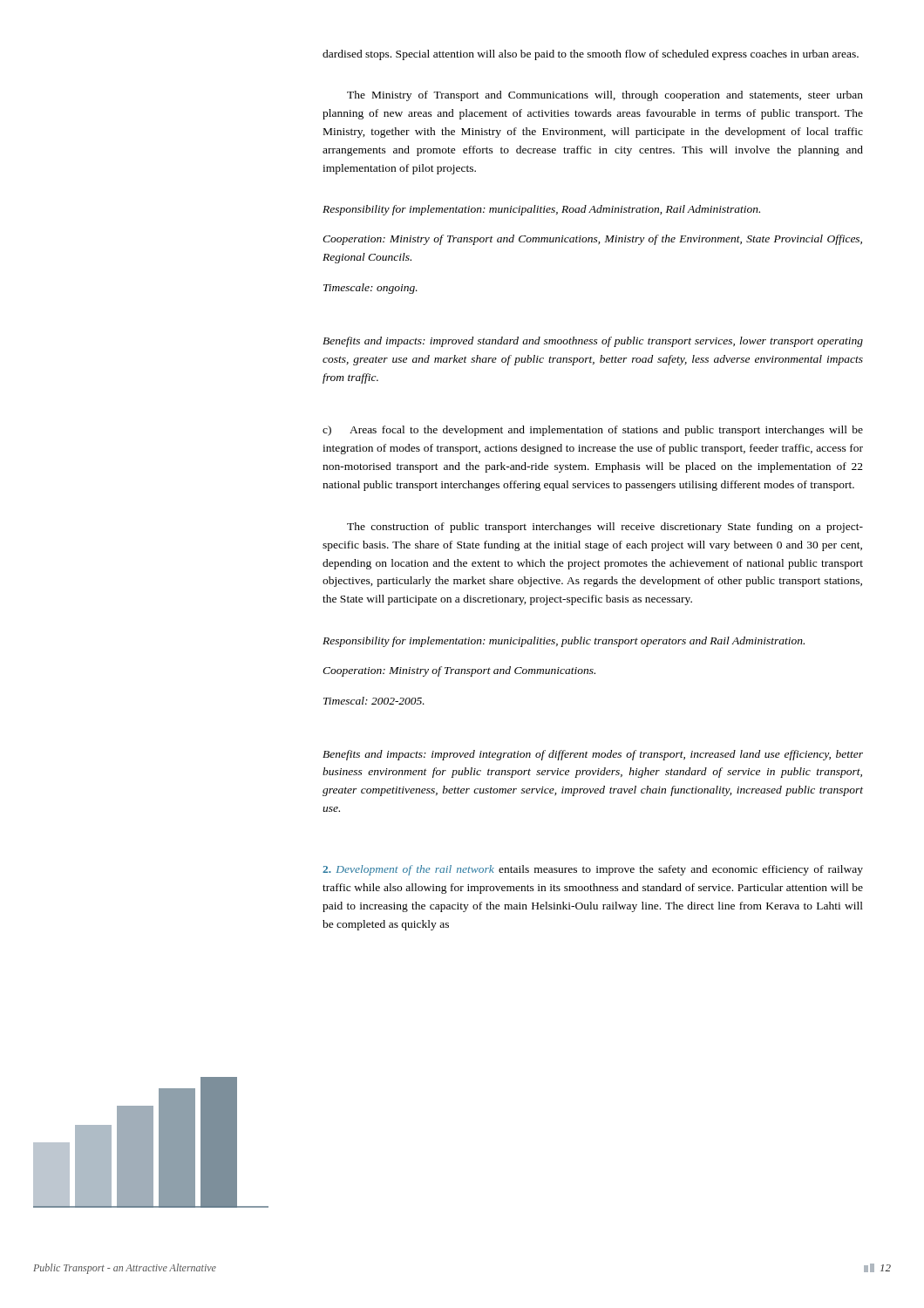The width and height of the screenshot is (924, 1308).
Task: Find the text block that reads "Benefits and impacts: improved integration"
Action: [x=593, y=782]
